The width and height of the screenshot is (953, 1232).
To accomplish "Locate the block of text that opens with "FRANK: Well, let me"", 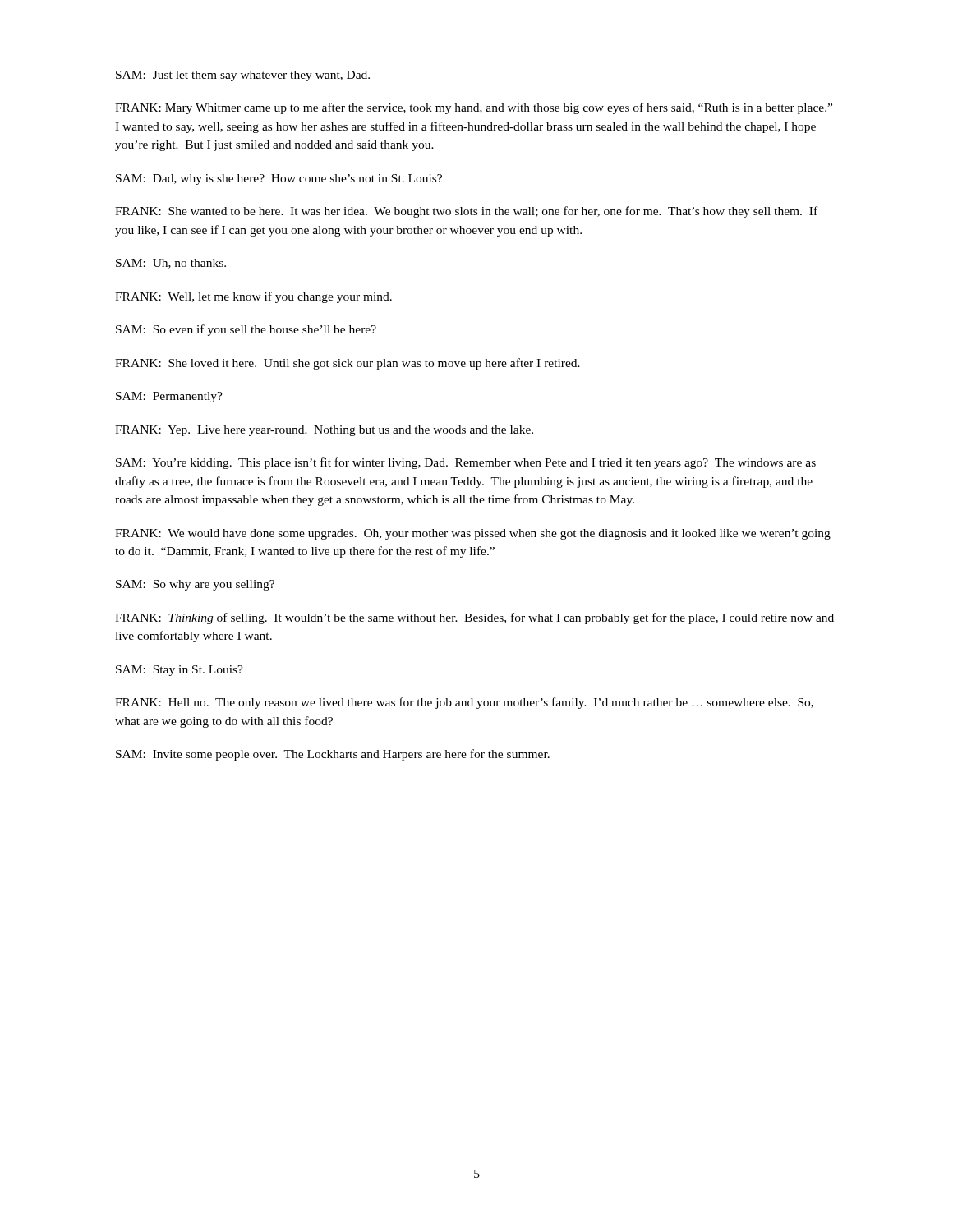I will (x=254, y=296).
